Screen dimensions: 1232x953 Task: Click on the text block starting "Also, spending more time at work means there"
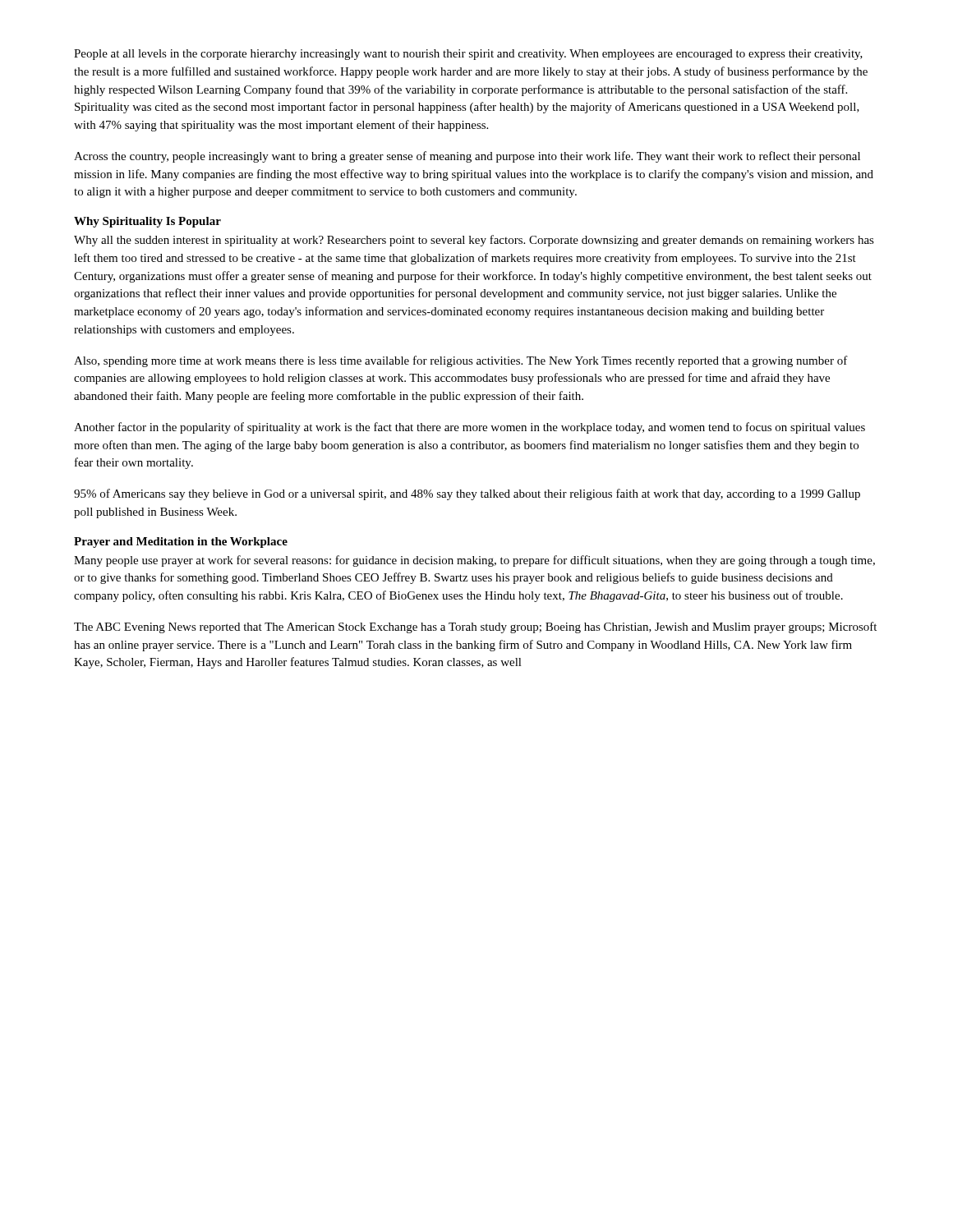461,378
